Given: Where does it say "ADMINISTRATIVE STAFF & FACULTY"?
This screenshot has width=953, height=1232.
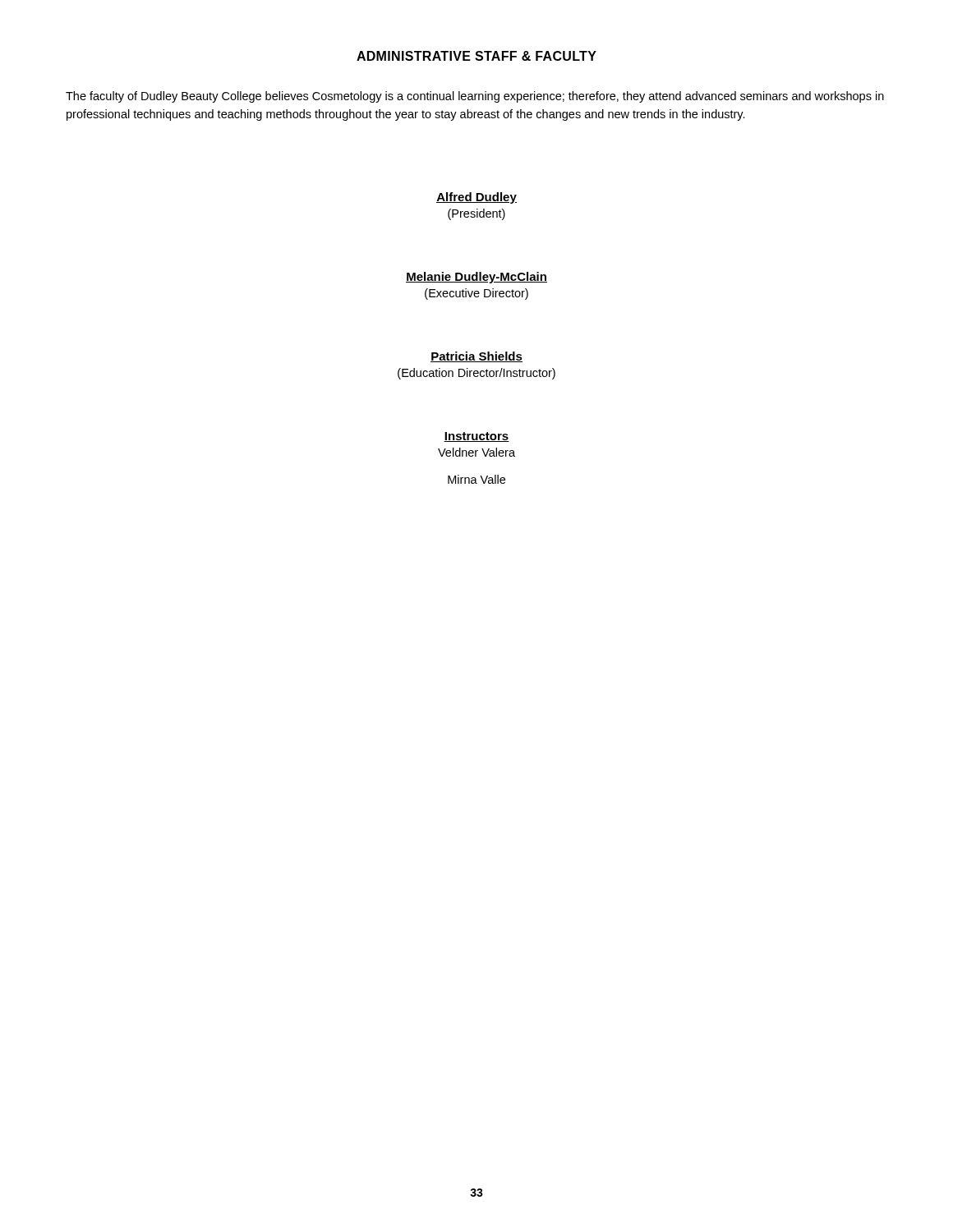Looking at the screenshot, I should 476,56.
